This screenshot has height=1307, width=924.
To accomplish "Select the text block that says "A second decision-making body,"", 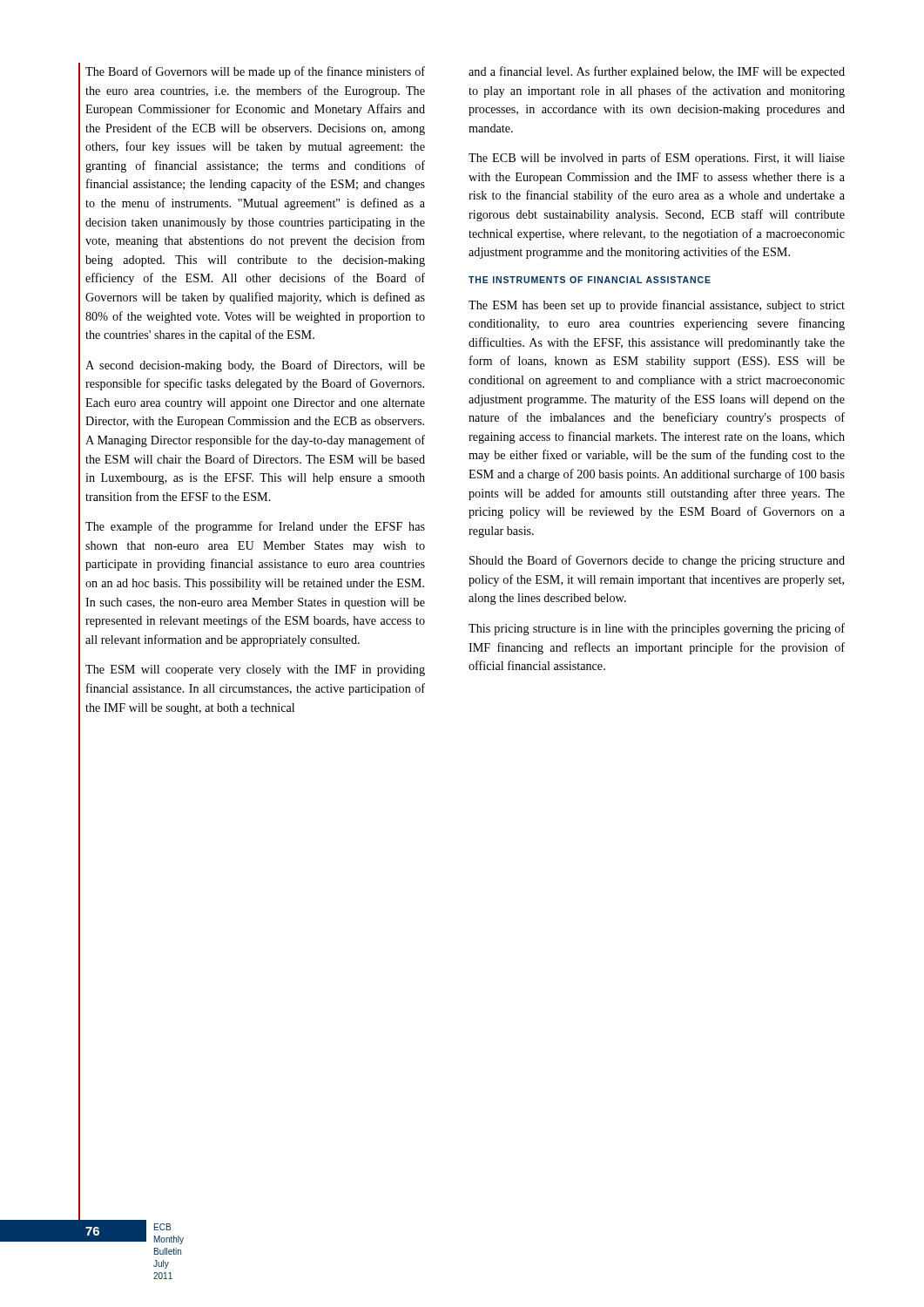I will [255, 431].
